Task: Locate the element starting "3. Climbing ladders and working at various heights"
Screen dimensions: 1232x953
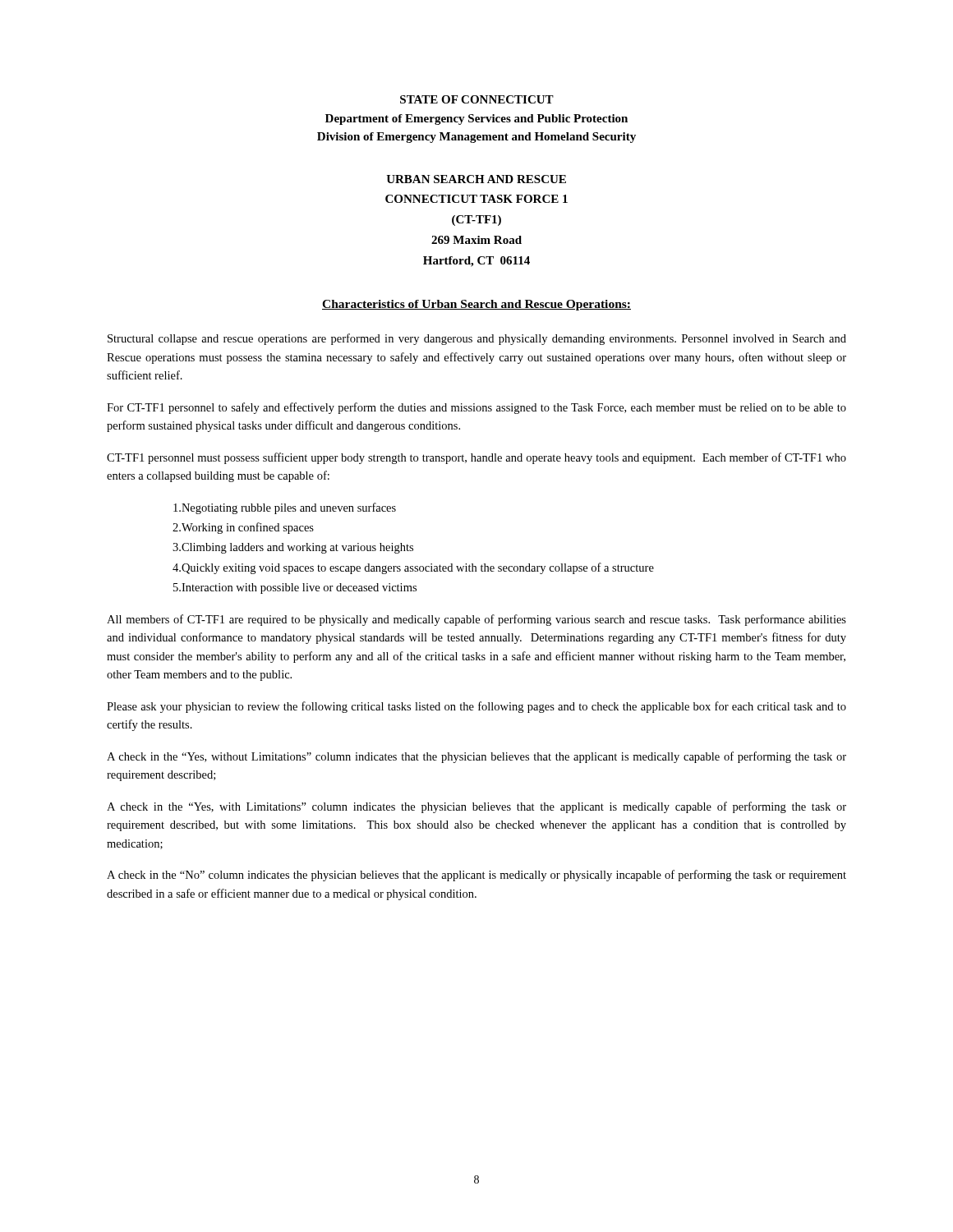Action: click(293, 548)
